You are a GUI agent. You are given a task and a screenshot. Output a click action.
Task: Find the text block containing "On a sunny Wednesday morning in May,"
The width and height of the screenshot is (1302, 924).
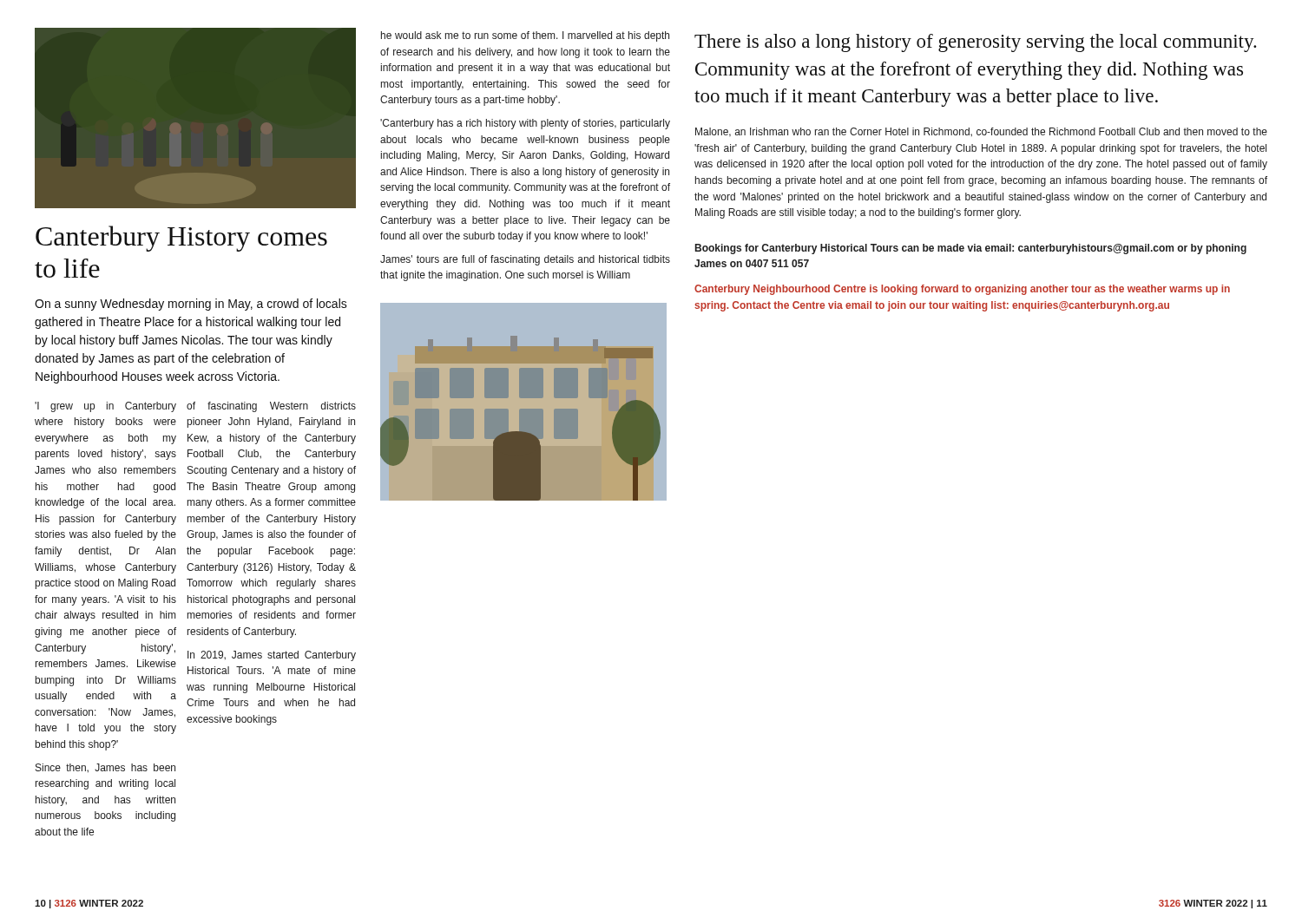pyautogui.click(x=191, y=340)
